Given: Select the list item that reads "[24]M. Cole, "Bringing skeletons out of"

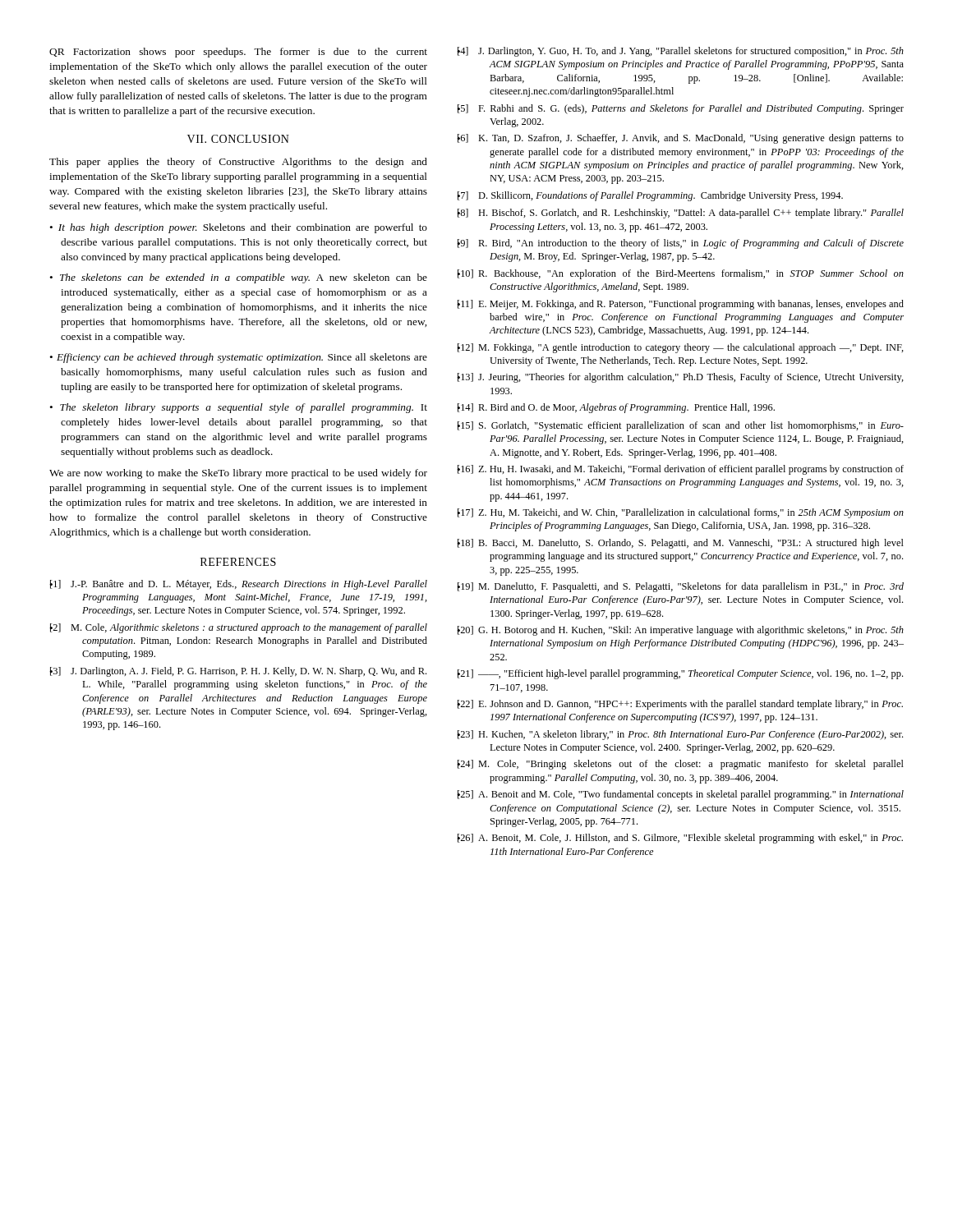Looking at the screenshot, I should click(680, 771).
